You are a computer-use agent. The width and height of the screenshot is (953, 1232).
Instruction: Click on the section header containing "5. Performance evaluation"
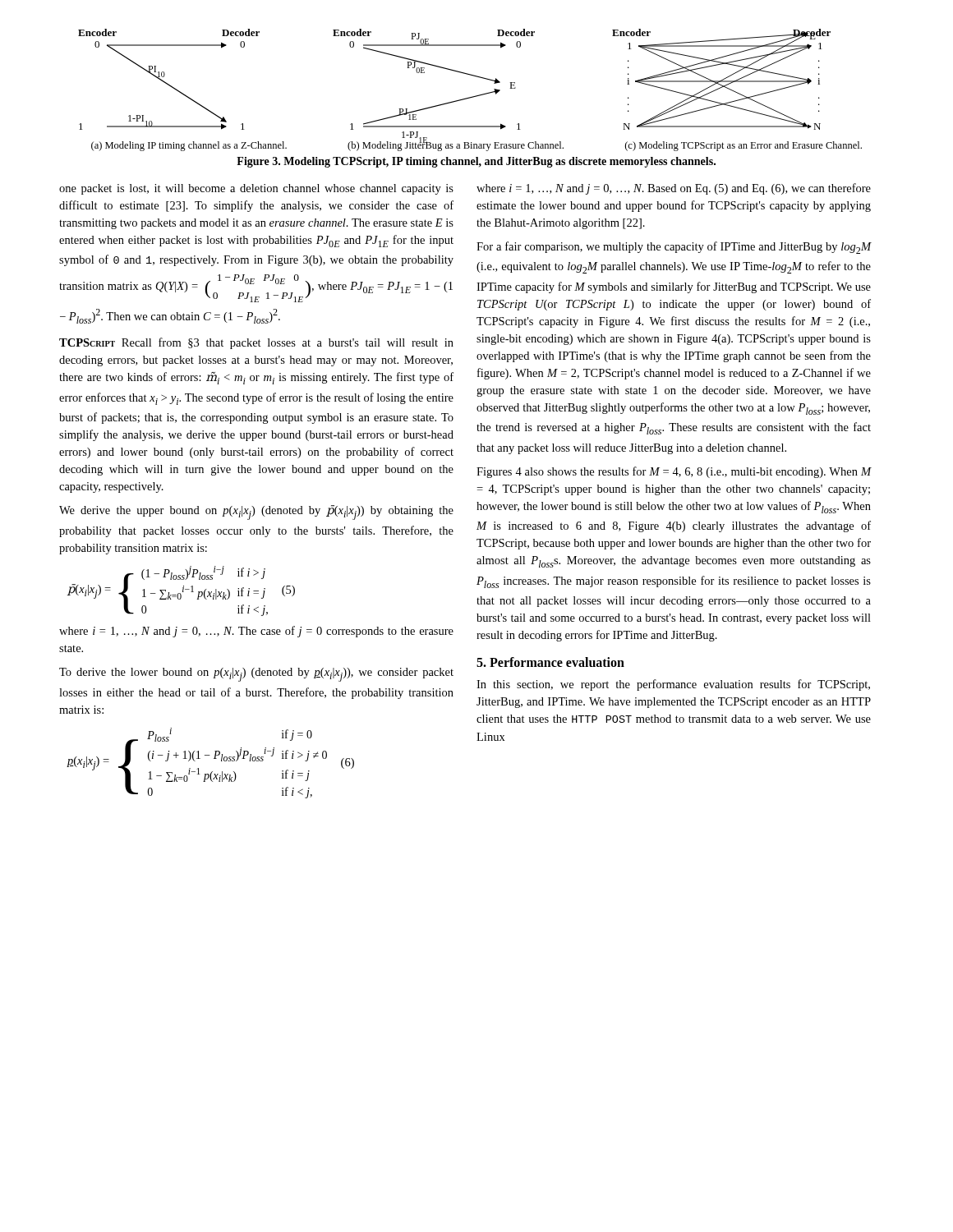click(550, 662)
